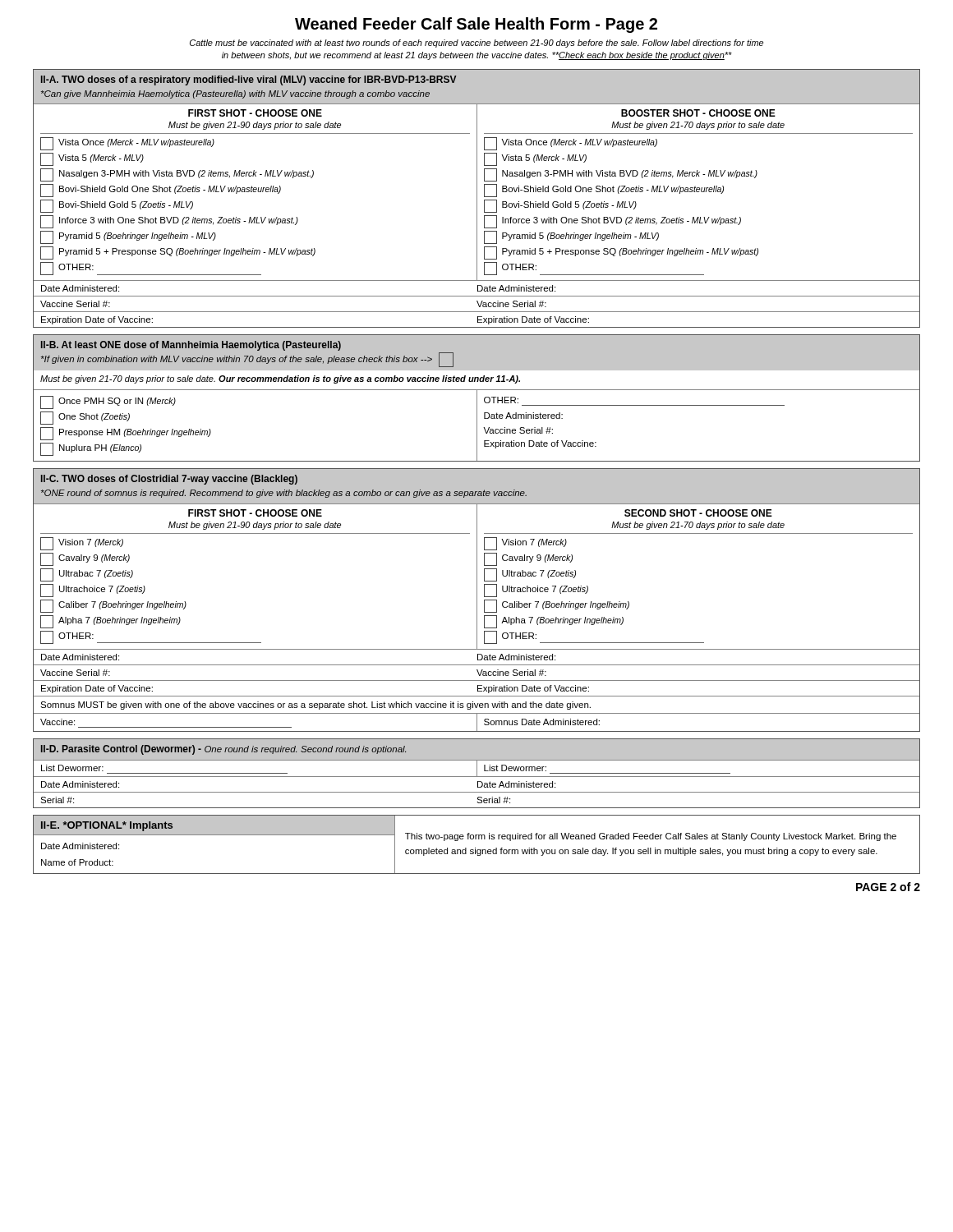Locate the section header that says "II-E. *OPTIONAL* Implants Date Administered: Name"
Image resolution: width=953 pixels, height=1232 pixels.
(x=476, y=844)
